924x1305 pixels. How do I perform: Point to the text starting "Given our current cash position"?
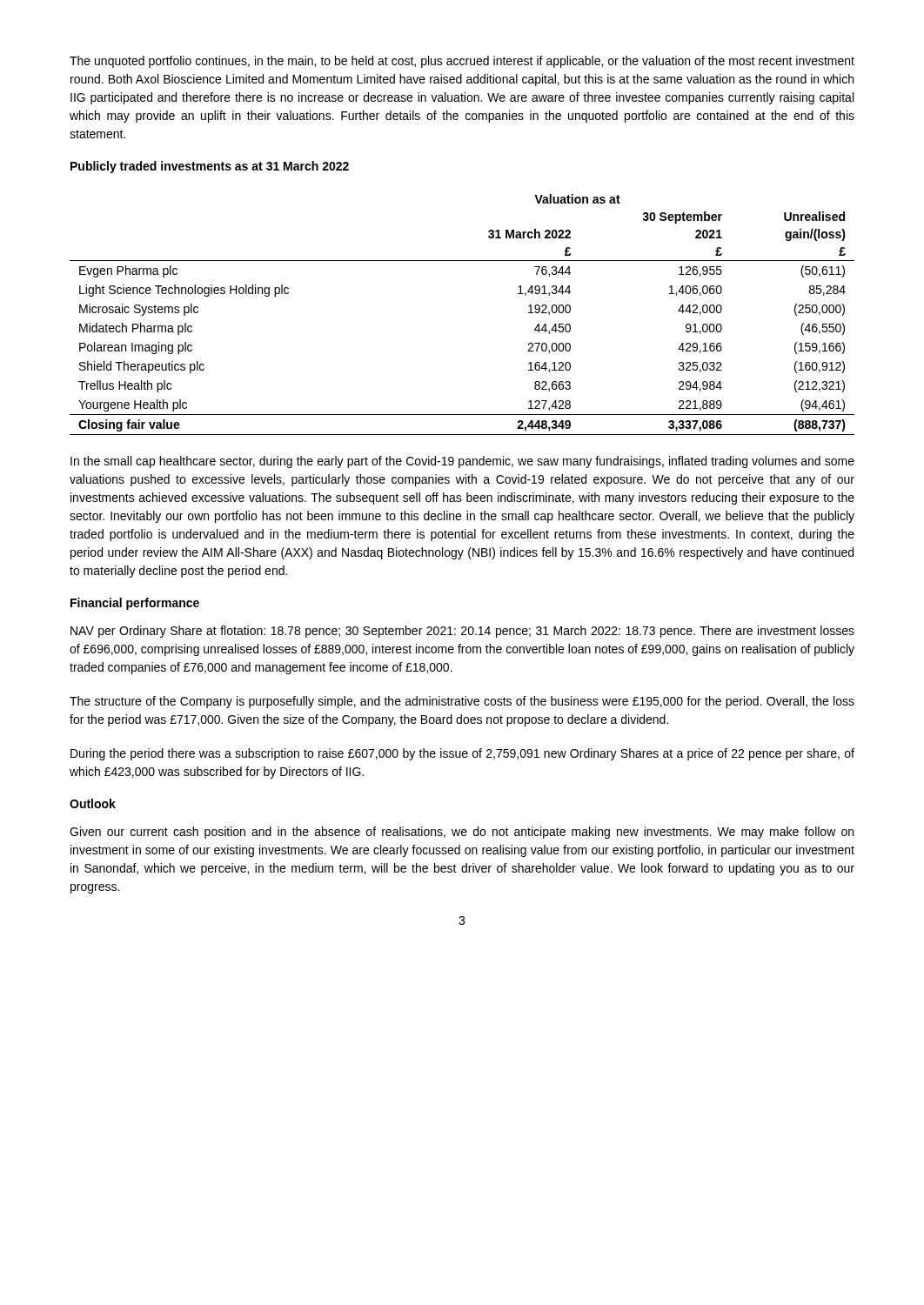(x=462, y=859)
